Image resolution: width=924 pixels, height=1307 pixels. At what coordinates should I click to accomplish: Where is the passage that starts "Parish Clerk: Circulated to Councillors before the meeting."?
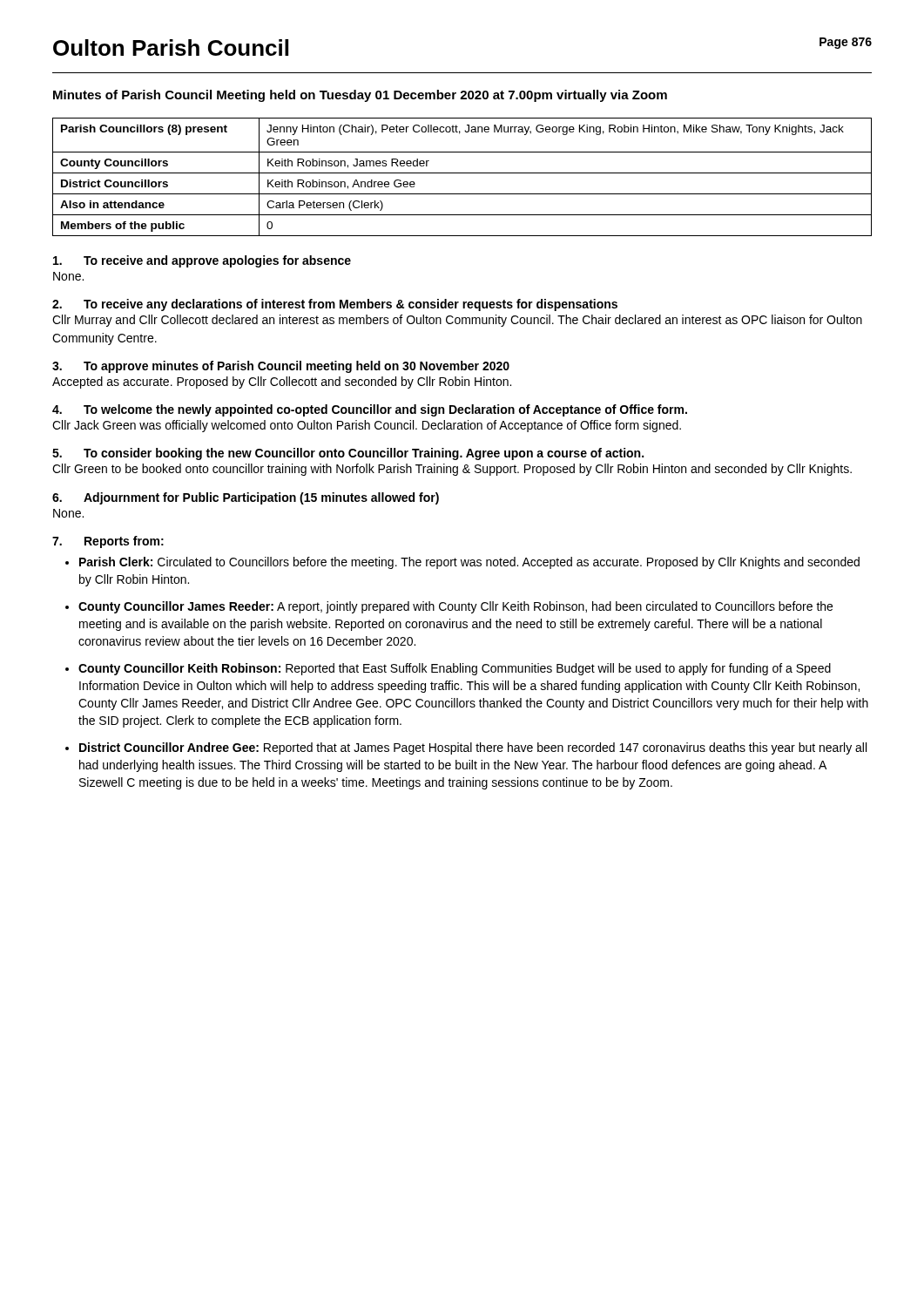(x=469, y=571)
